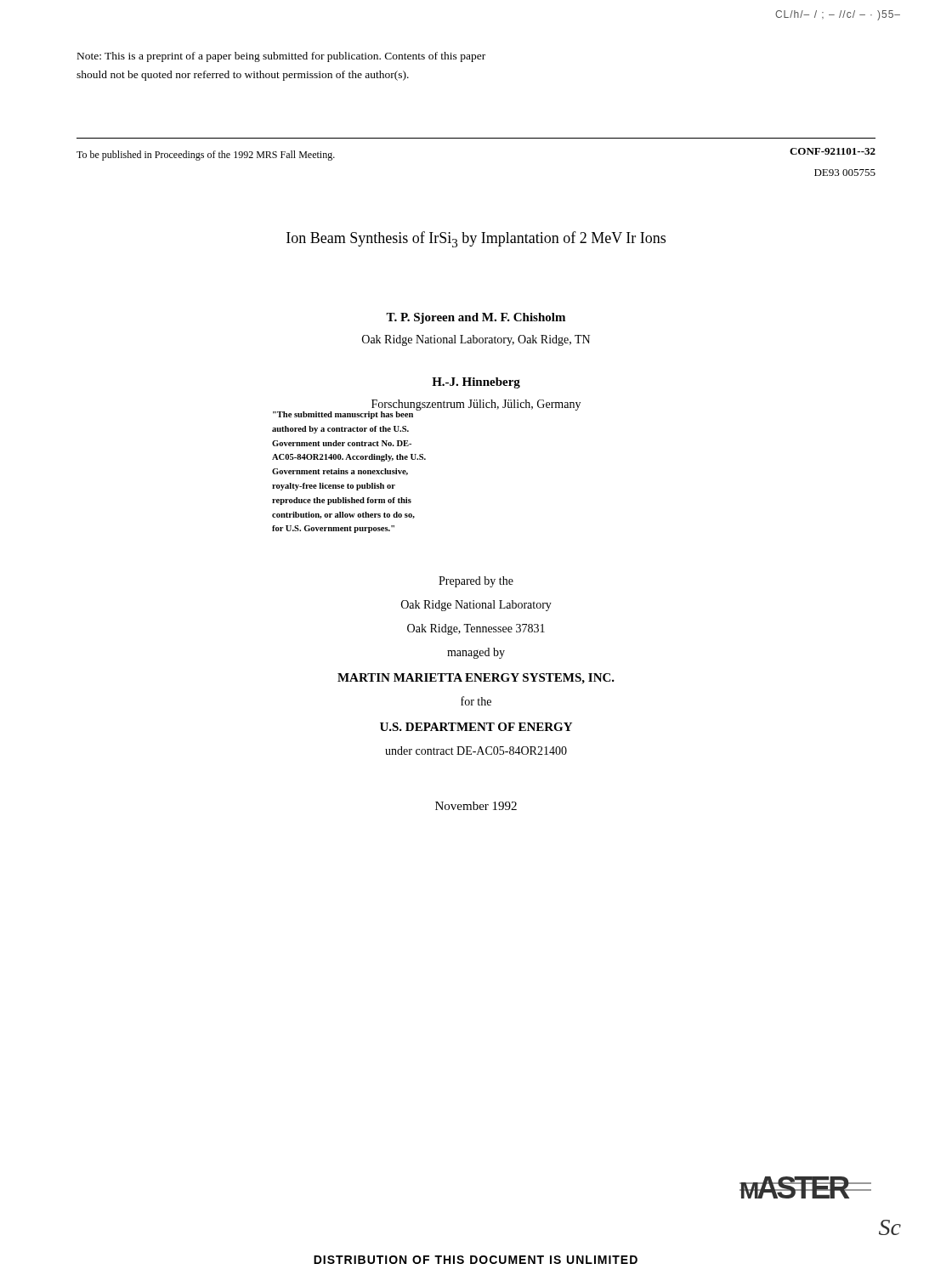This screenshot has width=952, height=1275.
Task: Click on the element starting "CL/h/– / ; –"
Action: tap(838, 14)
